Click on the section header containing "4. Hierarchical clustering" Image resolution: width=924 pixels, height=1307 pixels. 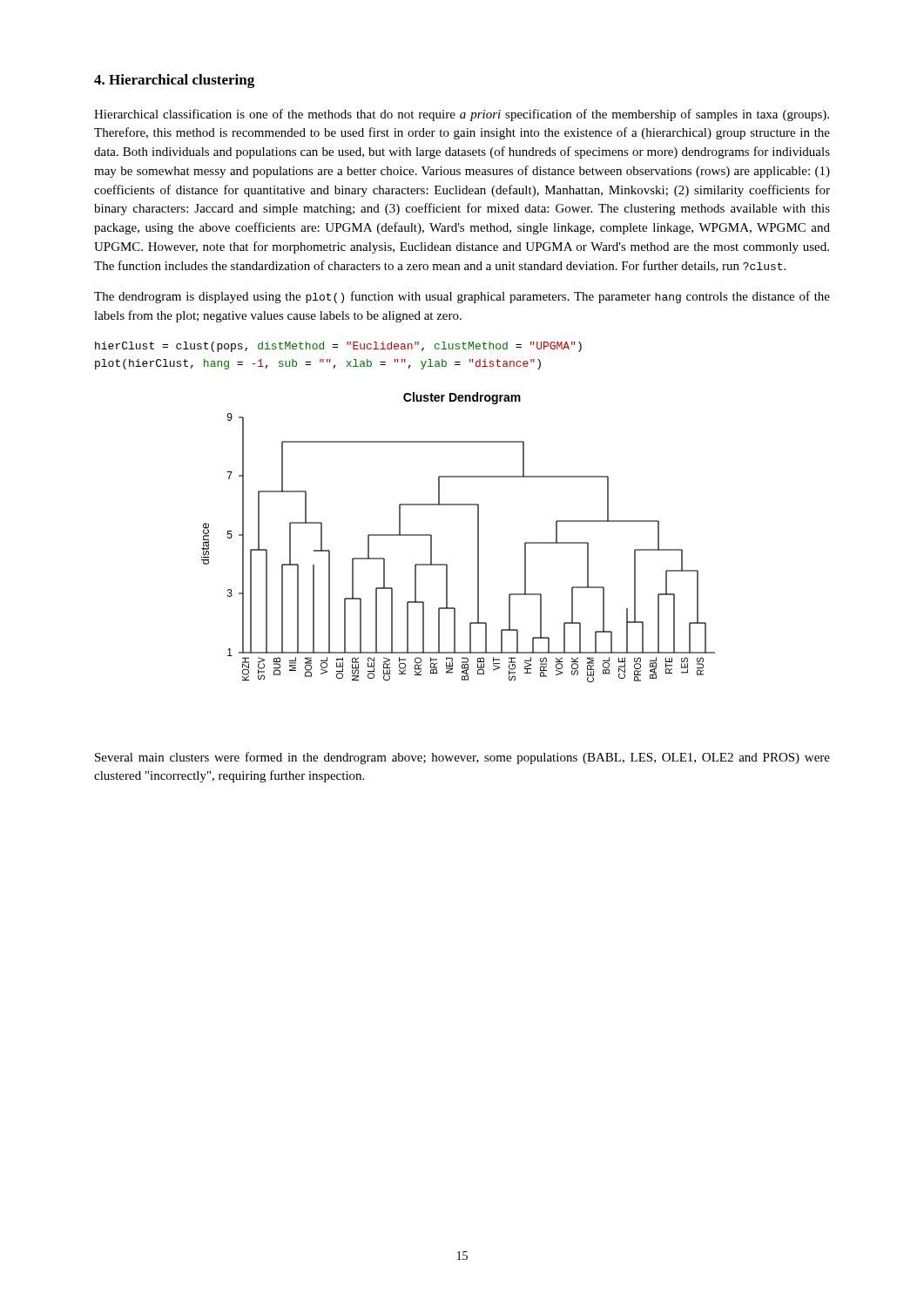(x=174, y=80)
